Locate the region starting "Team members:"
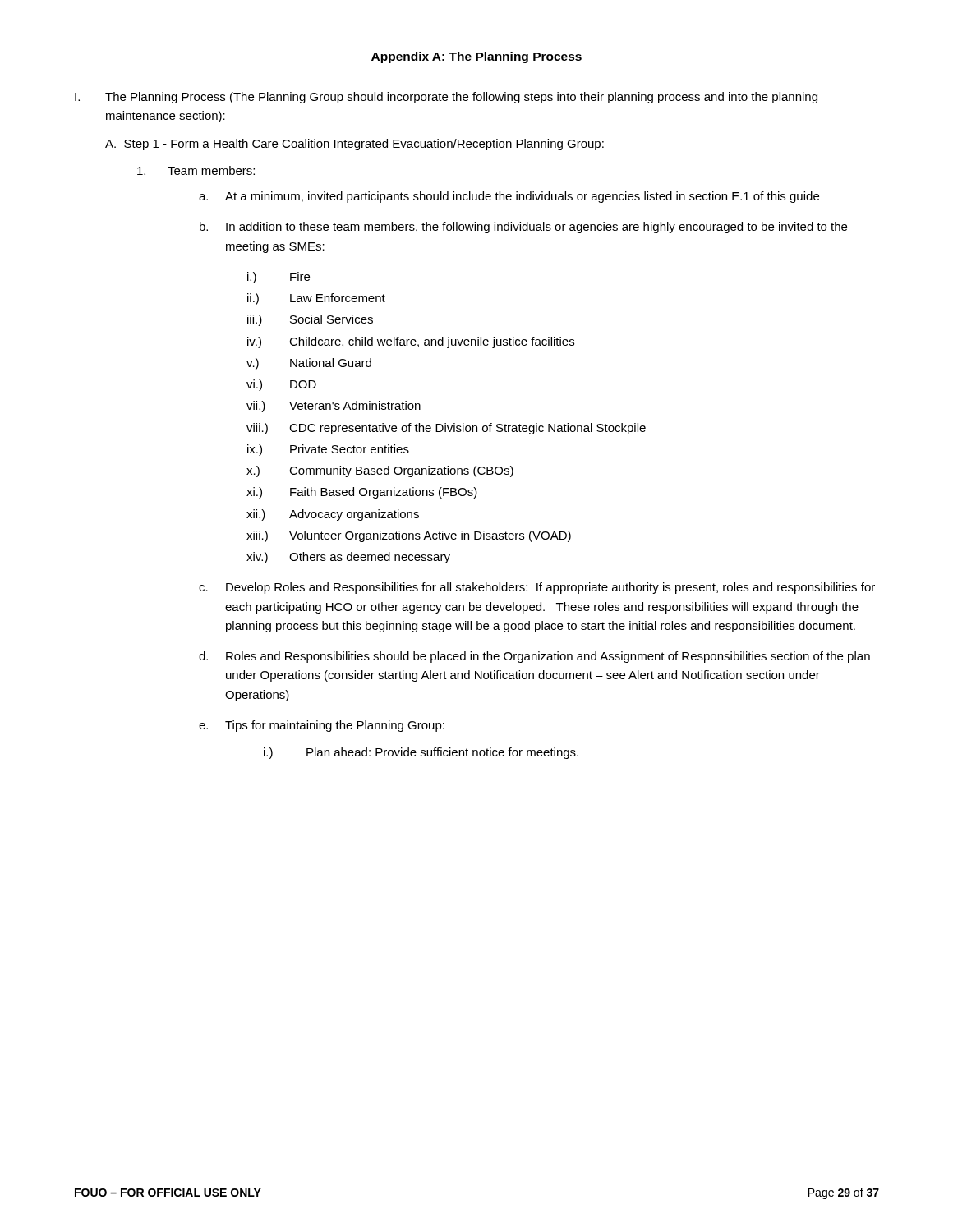Screen dimensions: 1232x953 click(x=196, y=170)
